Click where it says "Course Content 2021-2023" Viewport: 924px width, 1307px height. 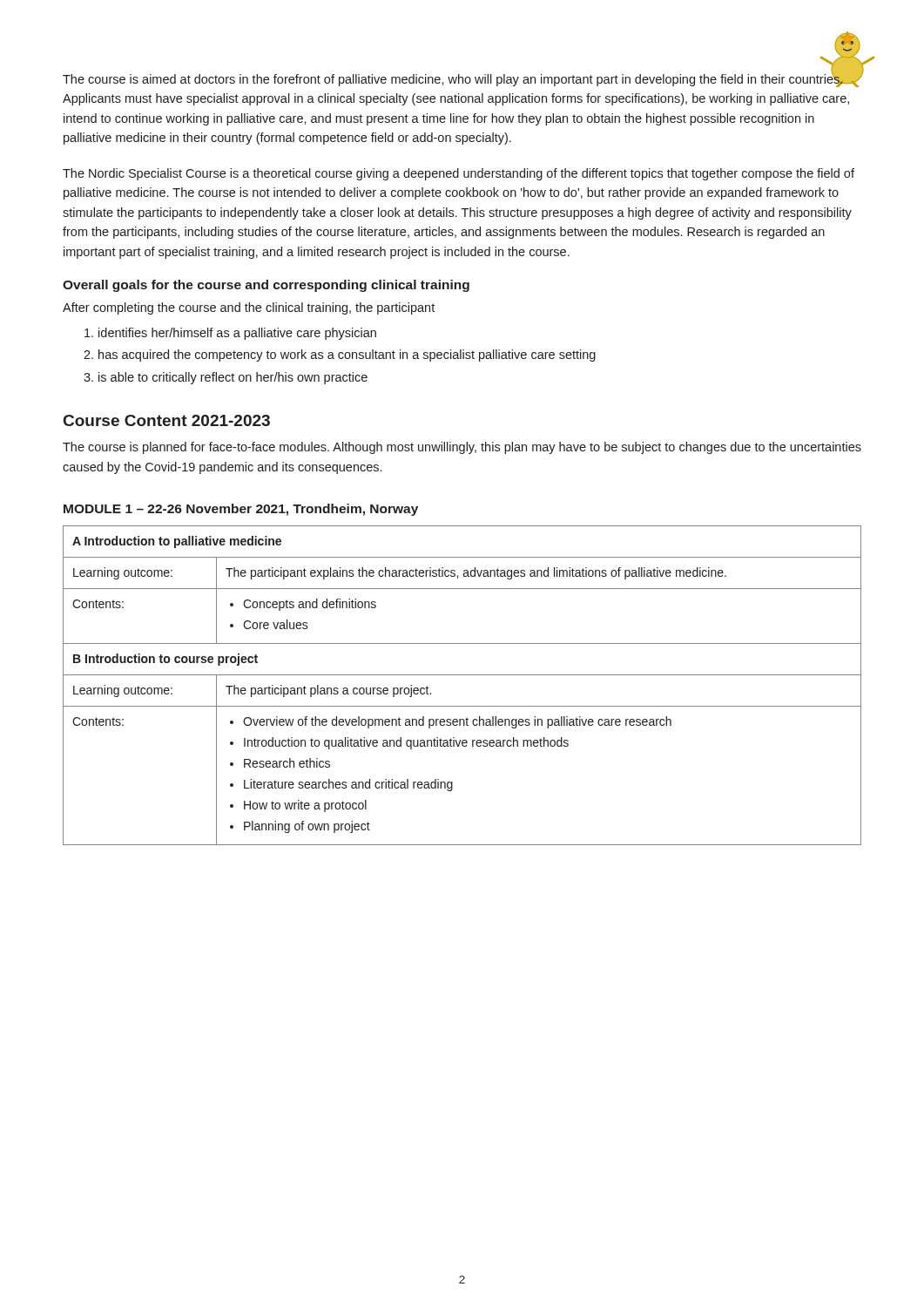click(x=167, y=420)
